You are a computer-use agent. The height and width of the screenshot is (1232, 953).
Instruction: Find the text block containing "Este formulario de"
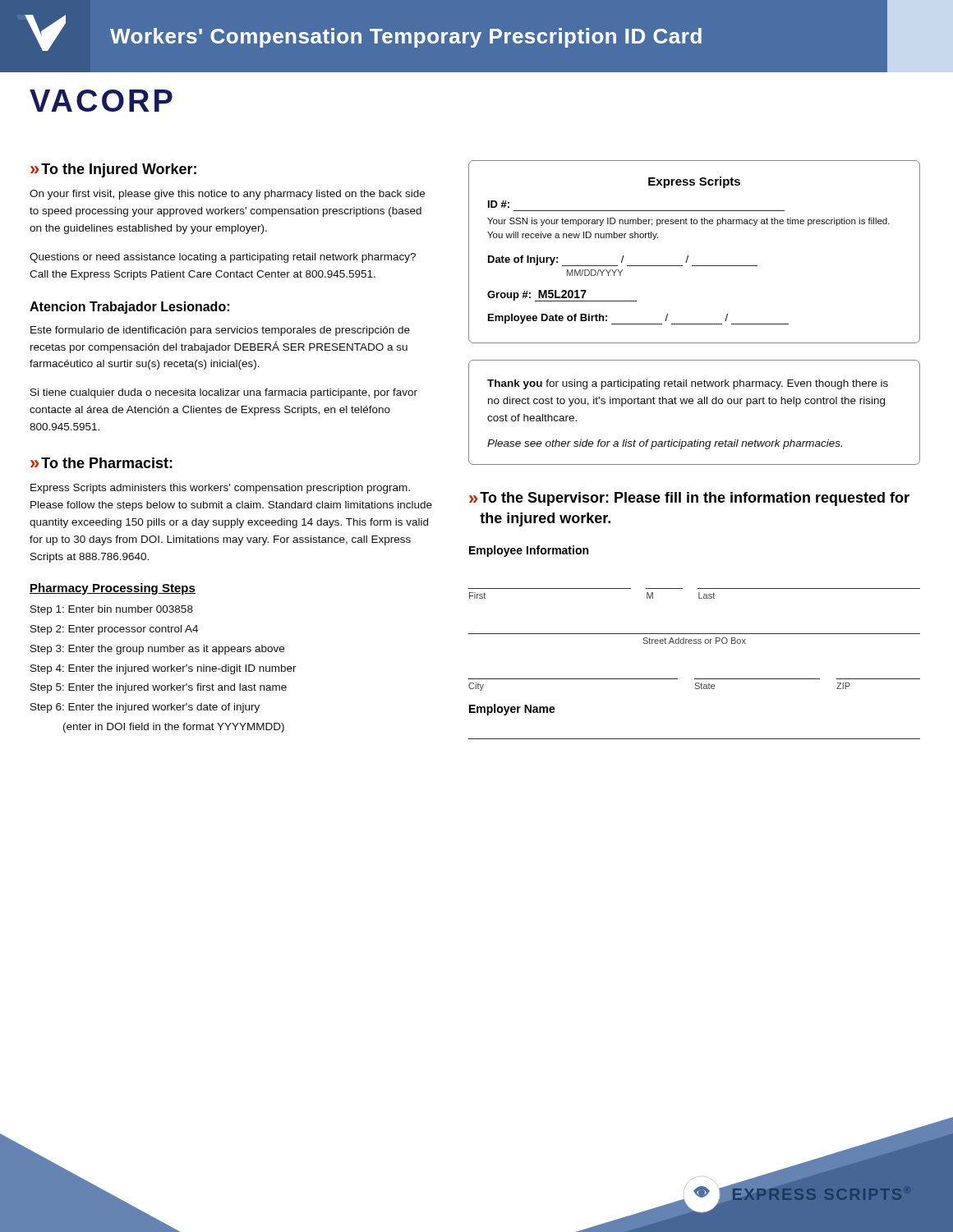(220, 347)
